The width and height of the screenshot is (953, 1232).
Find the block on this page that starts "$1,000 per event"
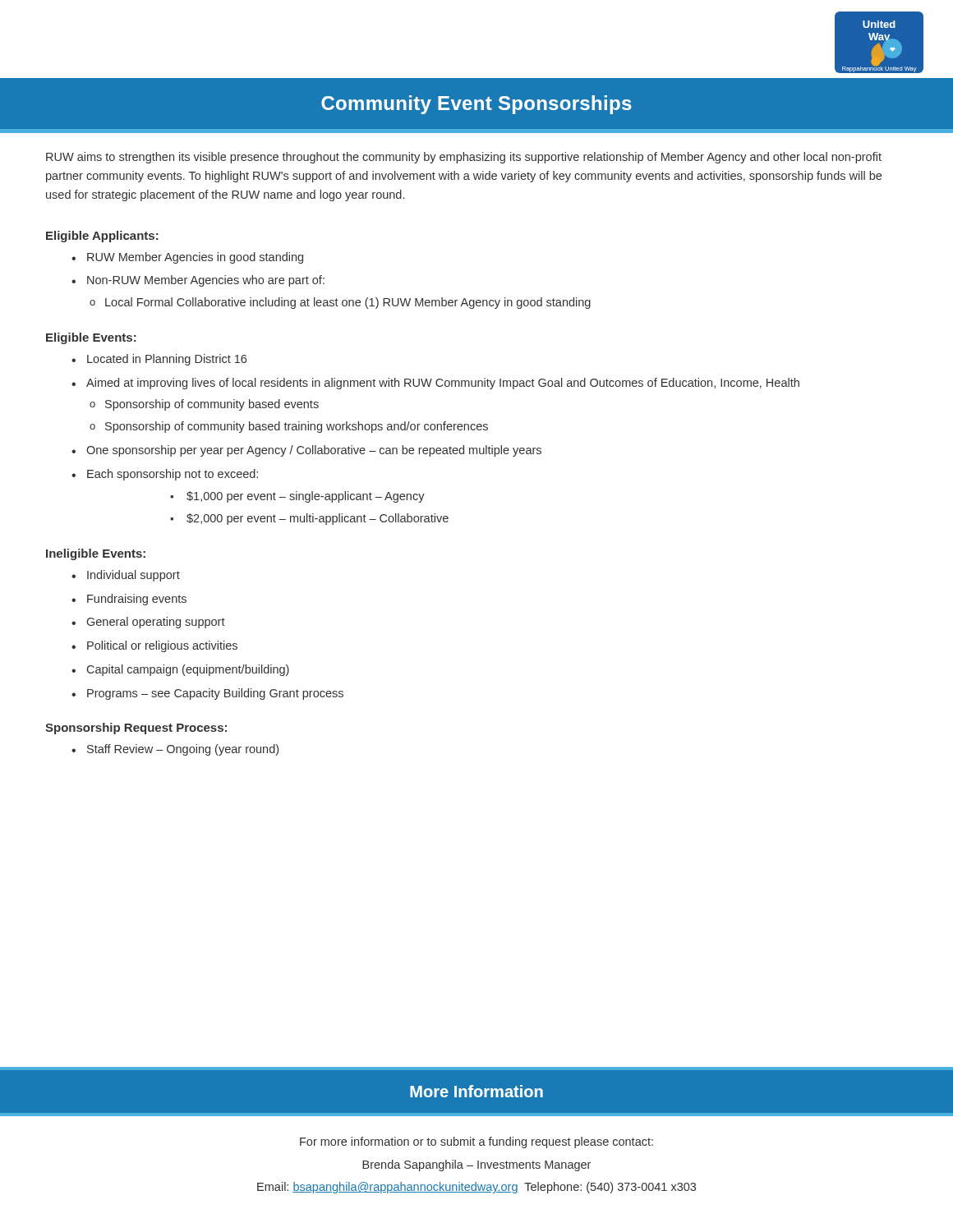coord(305,496)
